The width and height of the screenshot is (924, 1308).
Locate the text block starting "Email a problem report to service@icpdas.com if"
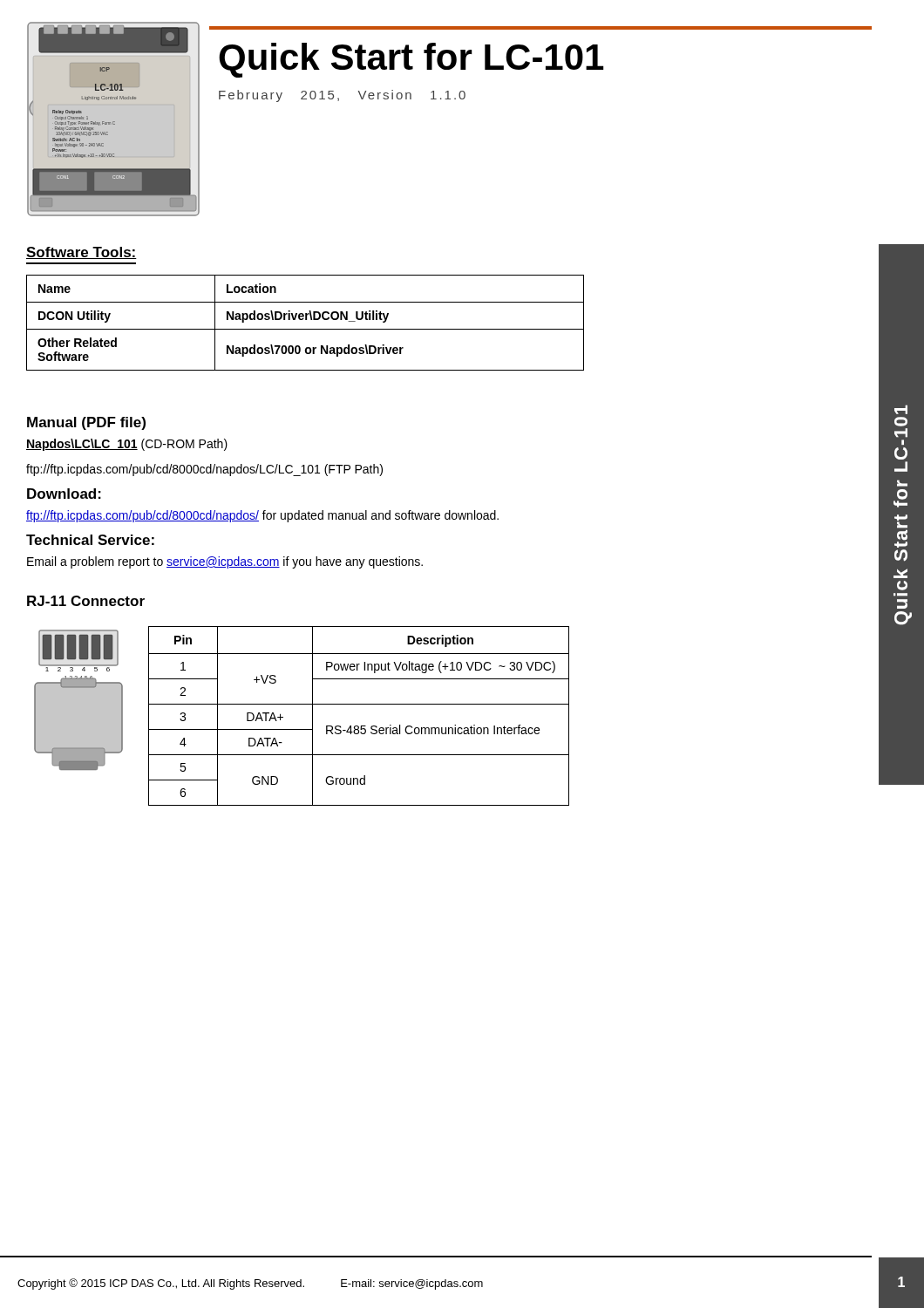(225, 562)
